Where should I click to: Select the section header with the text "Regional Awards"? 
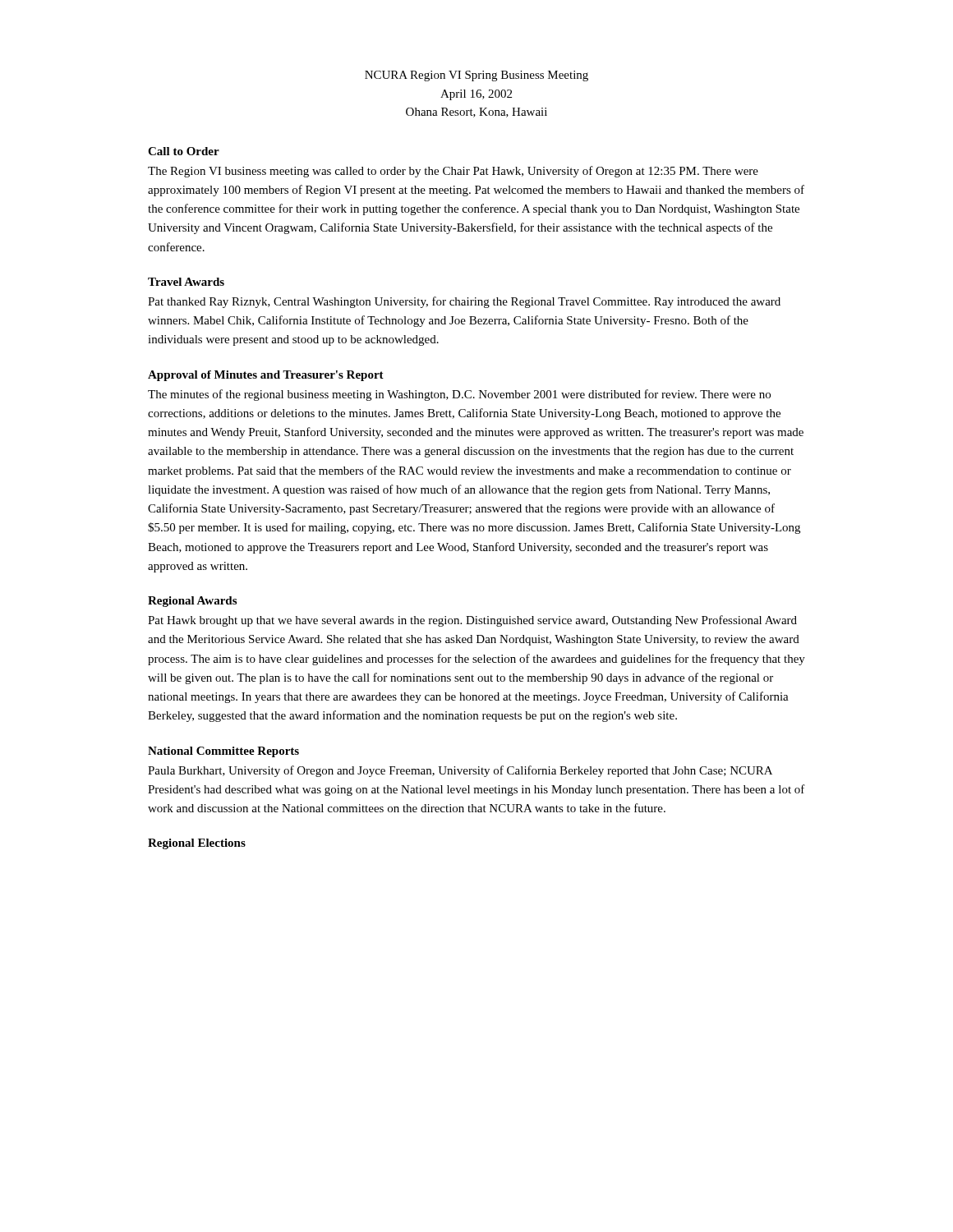(192, 600)
